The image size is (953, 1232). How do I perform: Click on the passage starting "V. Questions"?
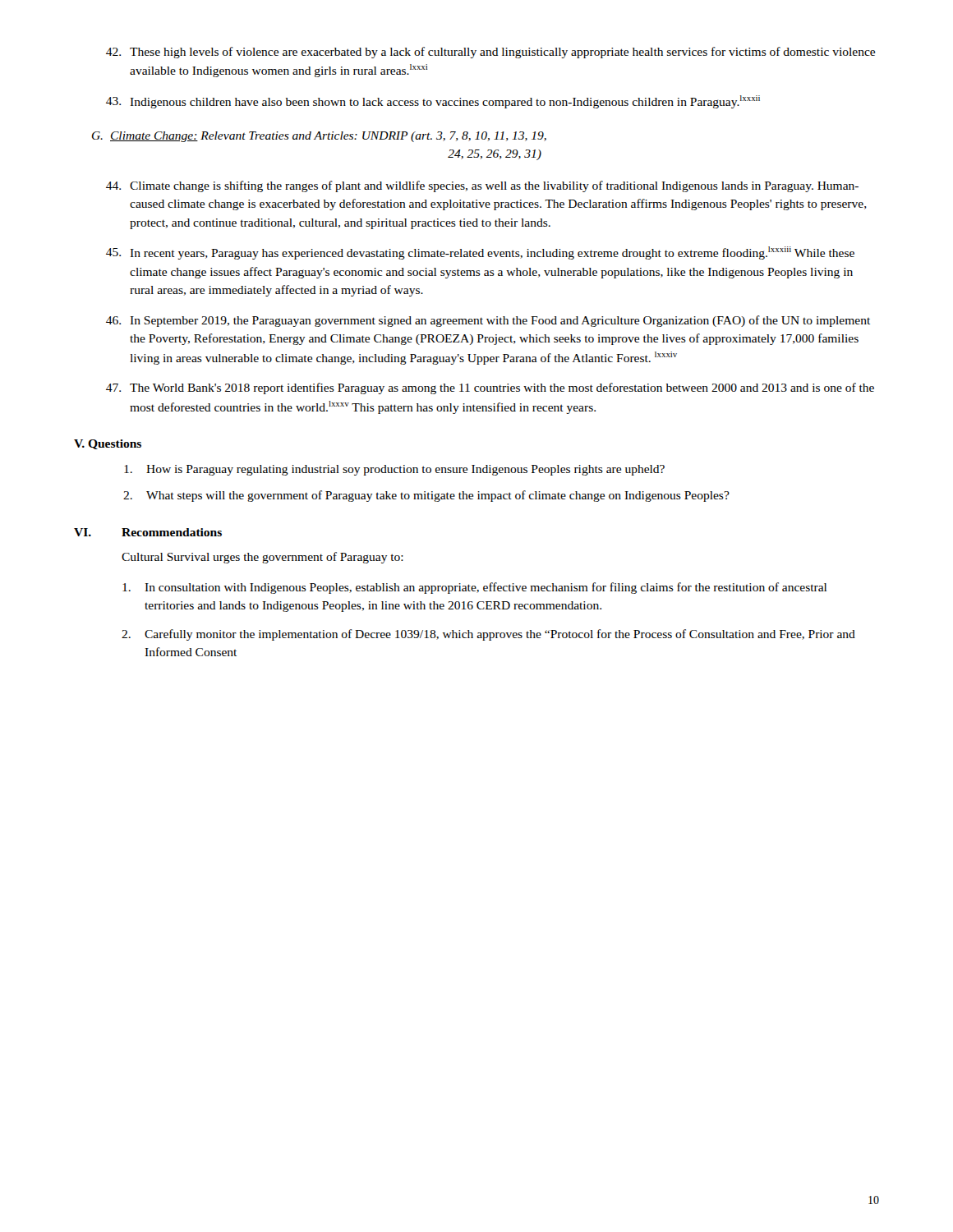[x=108, y=443]
